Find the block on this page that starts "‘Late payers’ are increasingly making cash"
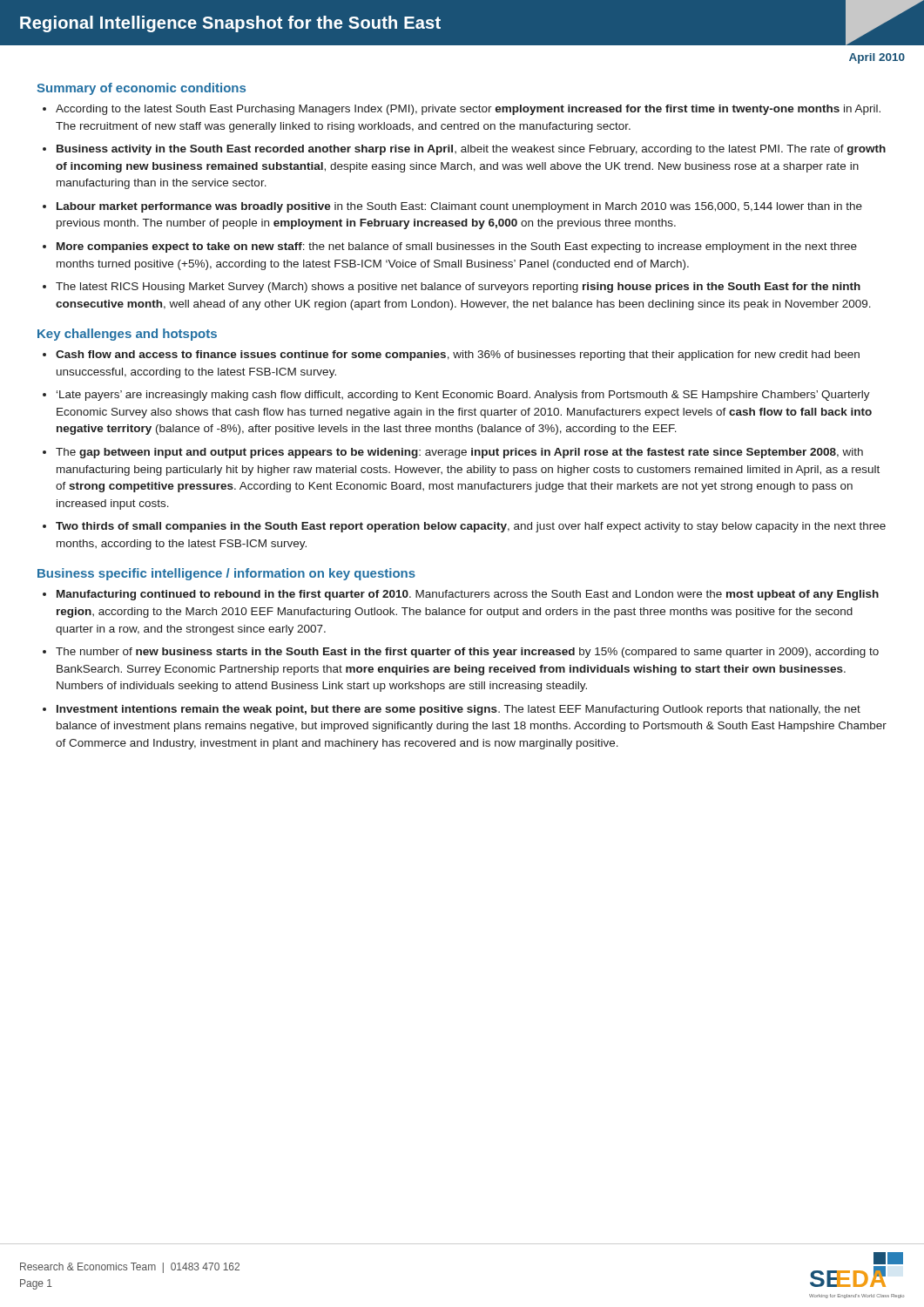The width and height of the screenshot is (924, 1307). pyautogui.click(x=464, y=412)
